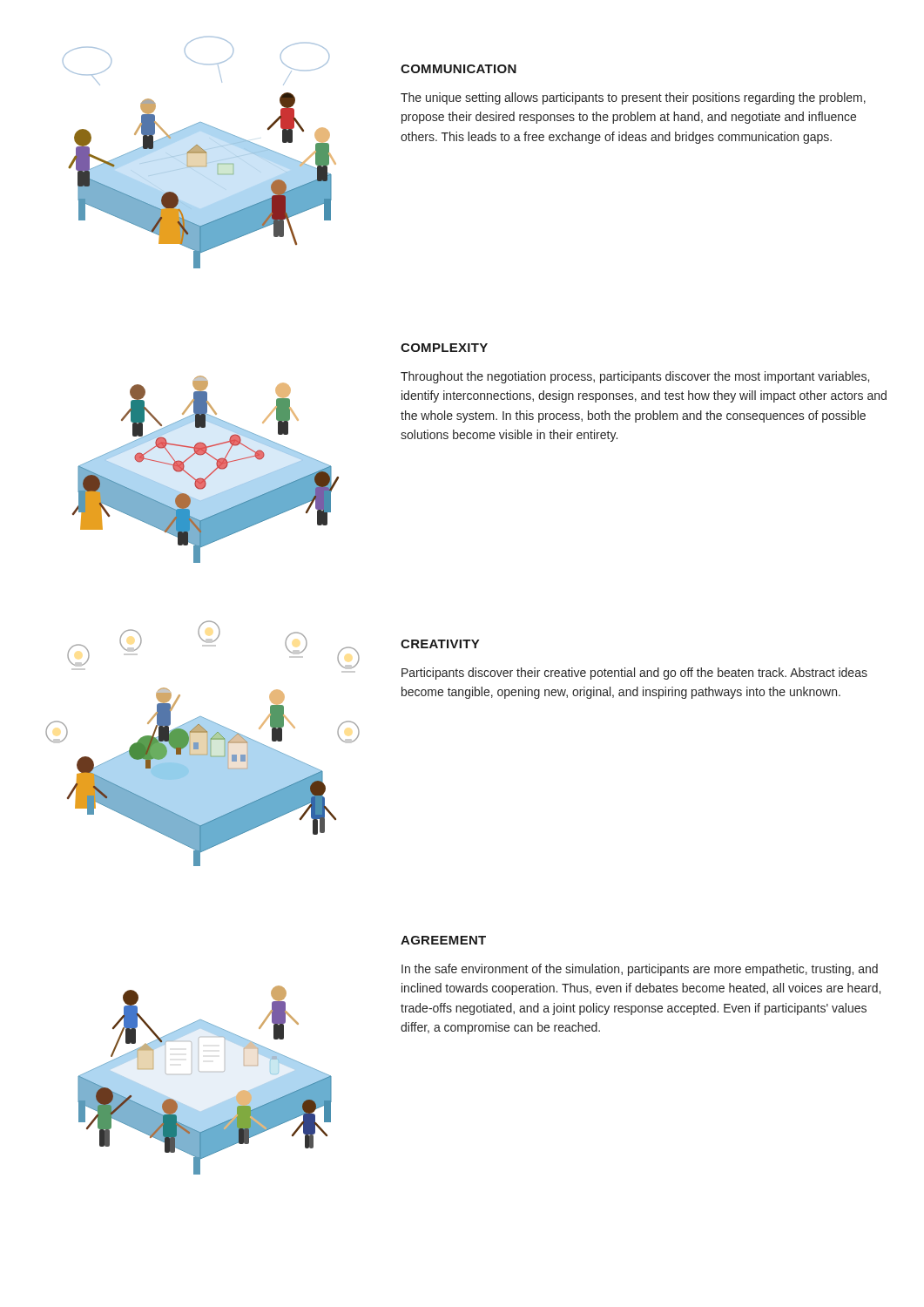Locate the text block containing "Participants discover their creative potential"
924x1307 pixels.
click(634, 682)
